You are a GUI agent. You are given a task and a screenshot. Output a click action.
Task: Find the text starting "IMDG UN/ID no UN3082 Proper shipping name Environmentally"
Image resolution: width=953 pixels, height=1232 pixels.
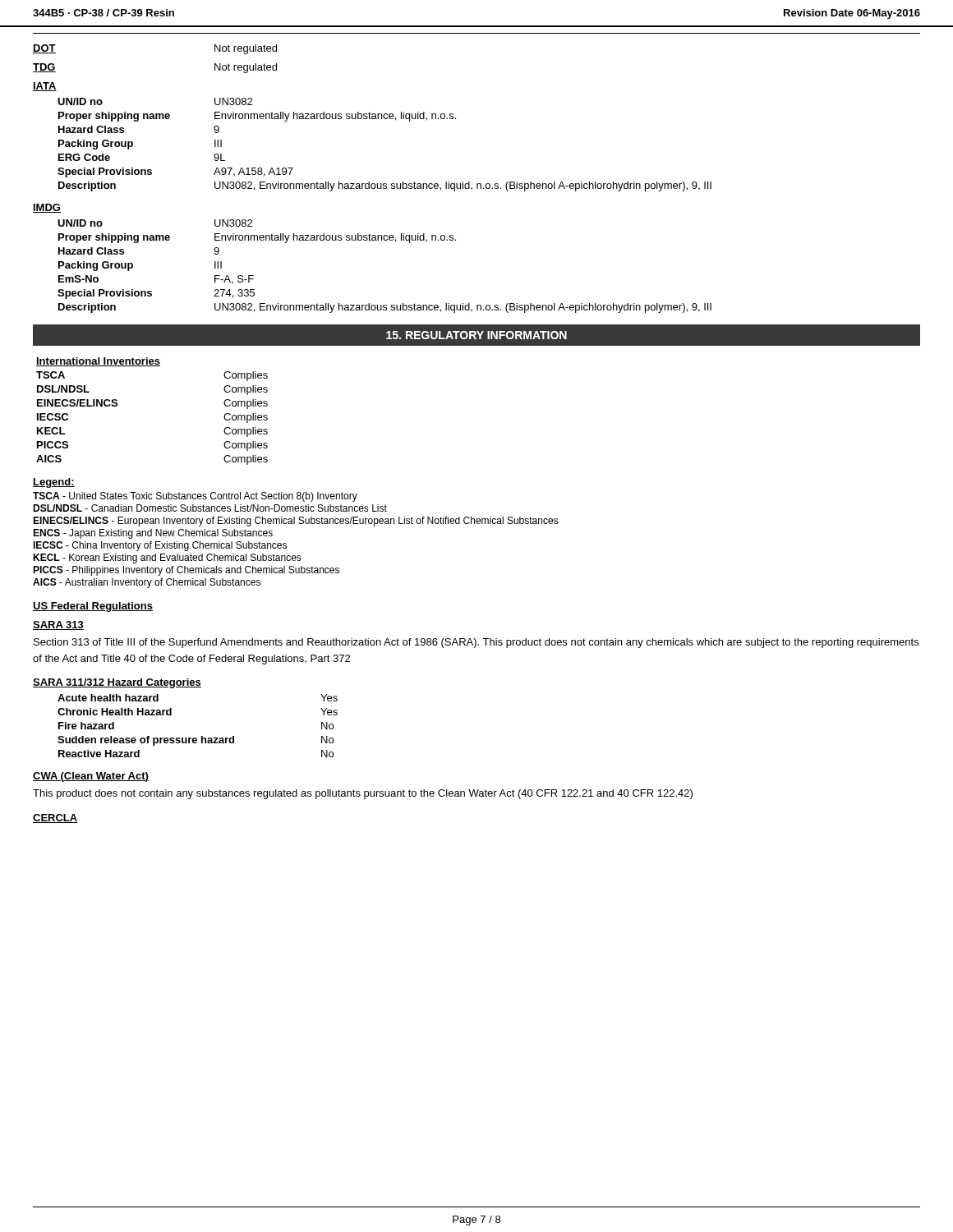(x=47, y=208)
